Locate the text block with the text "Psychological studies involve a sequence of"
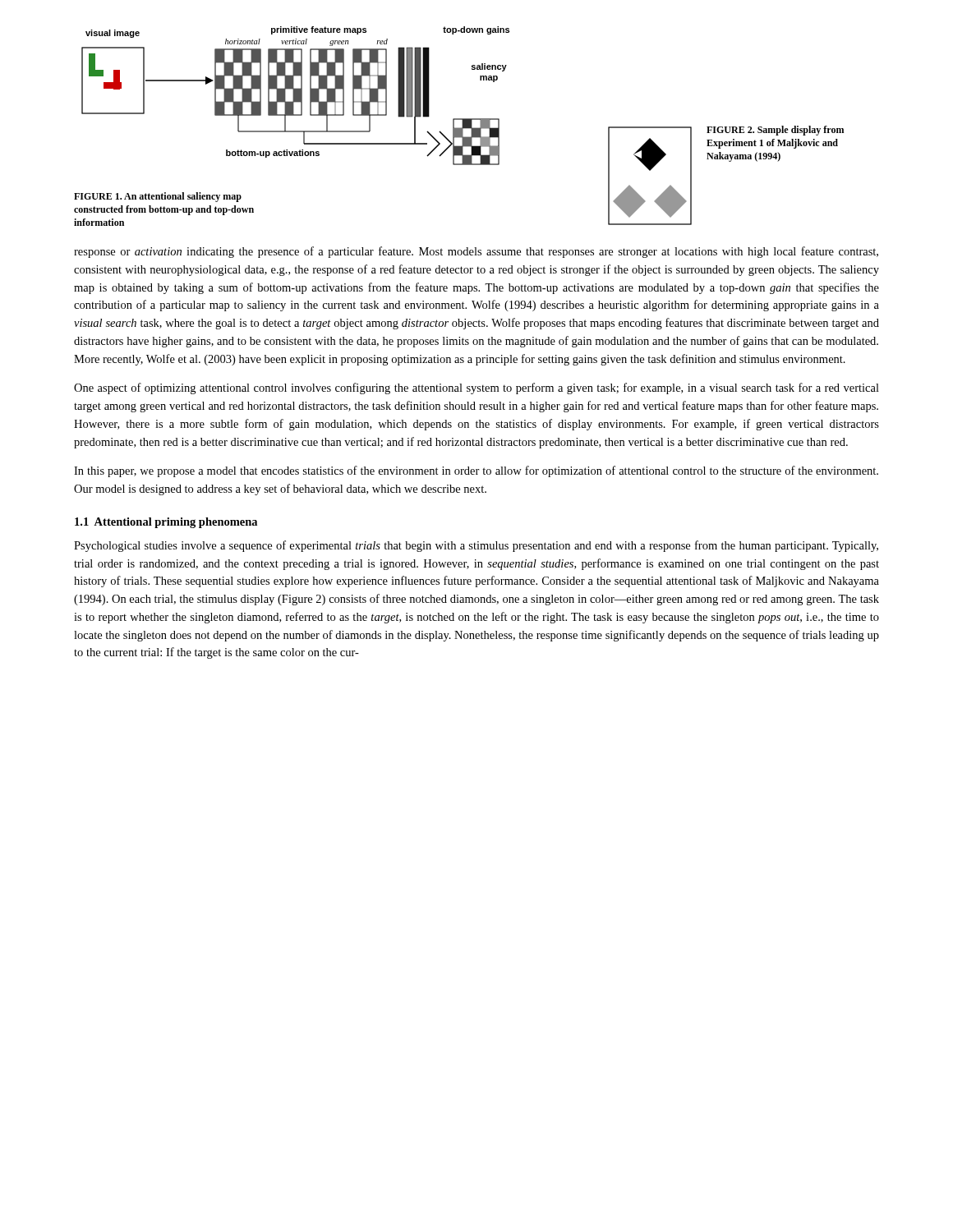953x1232 pixels. click(x=476, y=599)
